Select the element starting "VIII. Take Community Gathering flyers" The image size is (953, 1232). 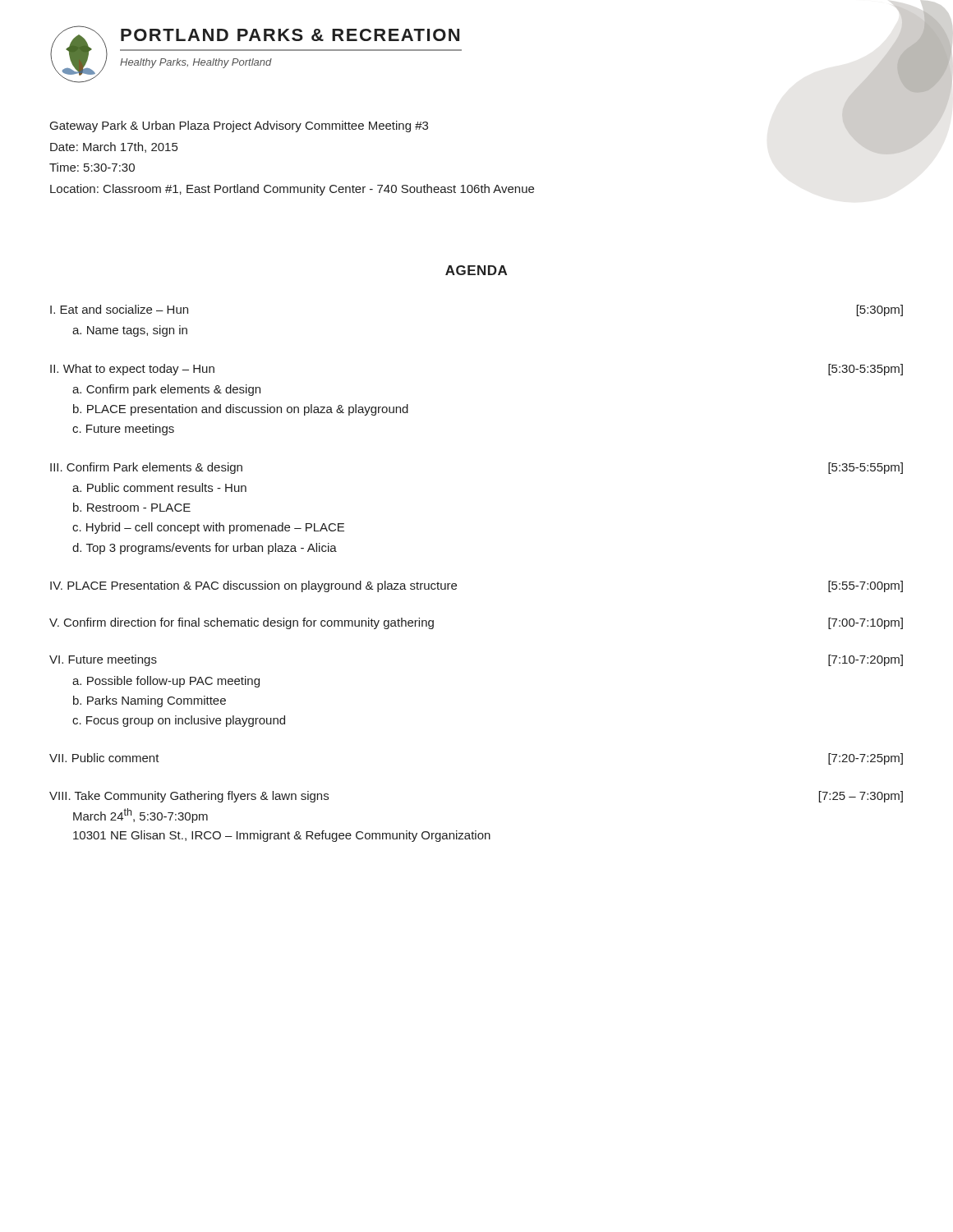click(187, 796)
